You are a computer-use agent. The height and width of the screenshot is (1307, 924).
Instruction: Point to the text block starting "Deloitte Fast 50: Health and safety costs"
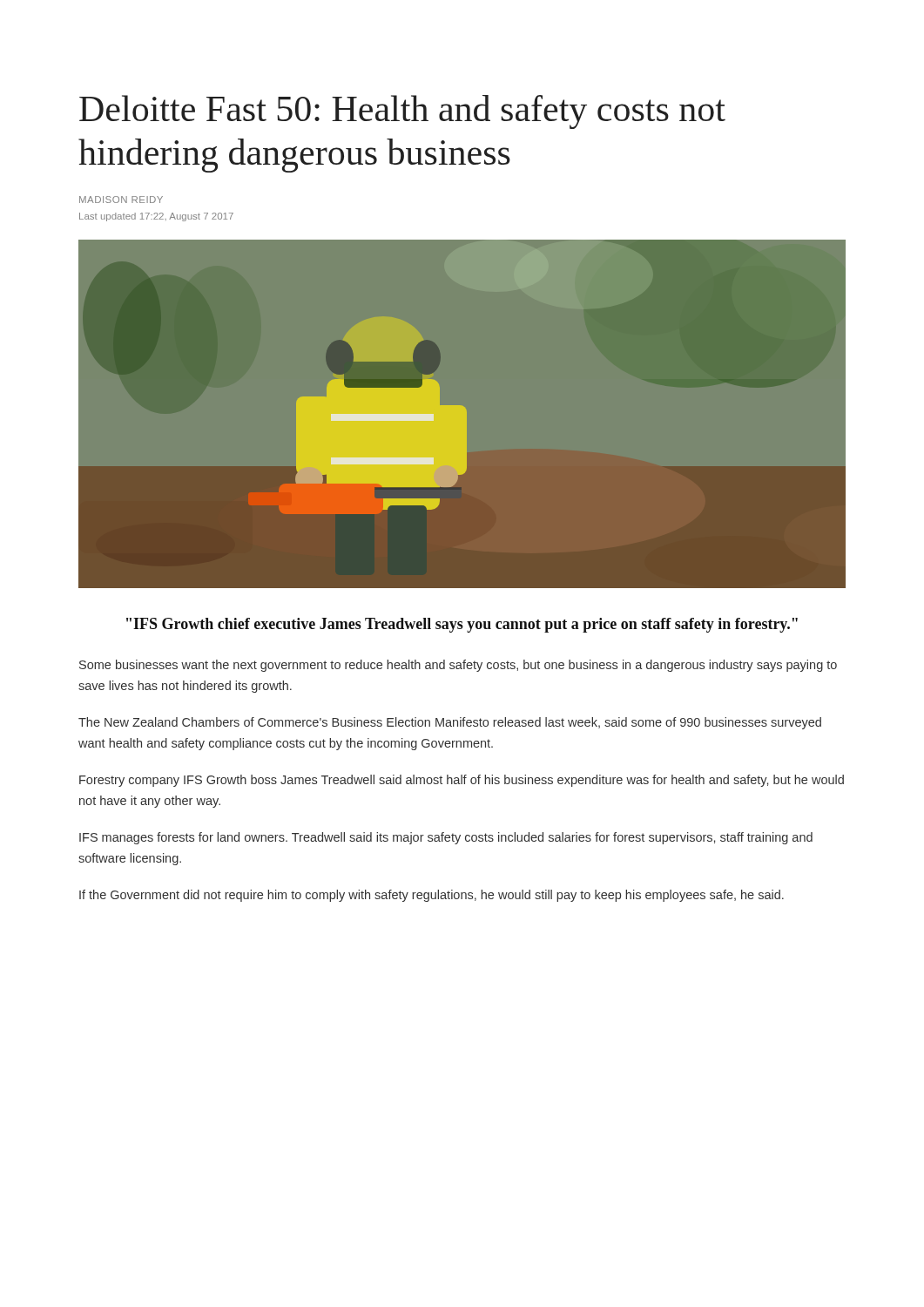[x=462, y=131]
